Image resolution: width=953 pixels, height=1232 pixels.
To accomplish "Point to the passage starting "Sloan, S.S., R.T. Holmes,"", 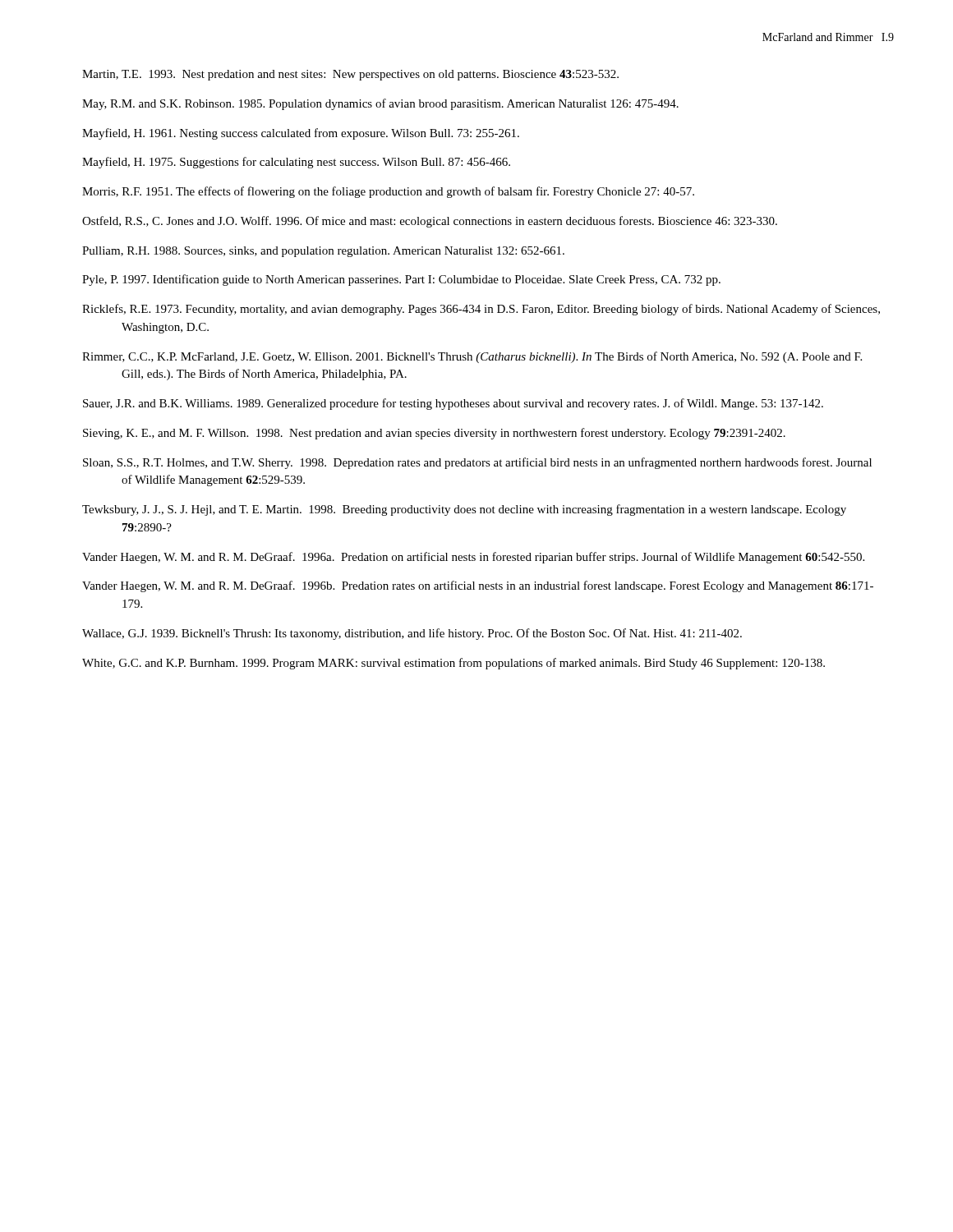I will pos(477,471).
